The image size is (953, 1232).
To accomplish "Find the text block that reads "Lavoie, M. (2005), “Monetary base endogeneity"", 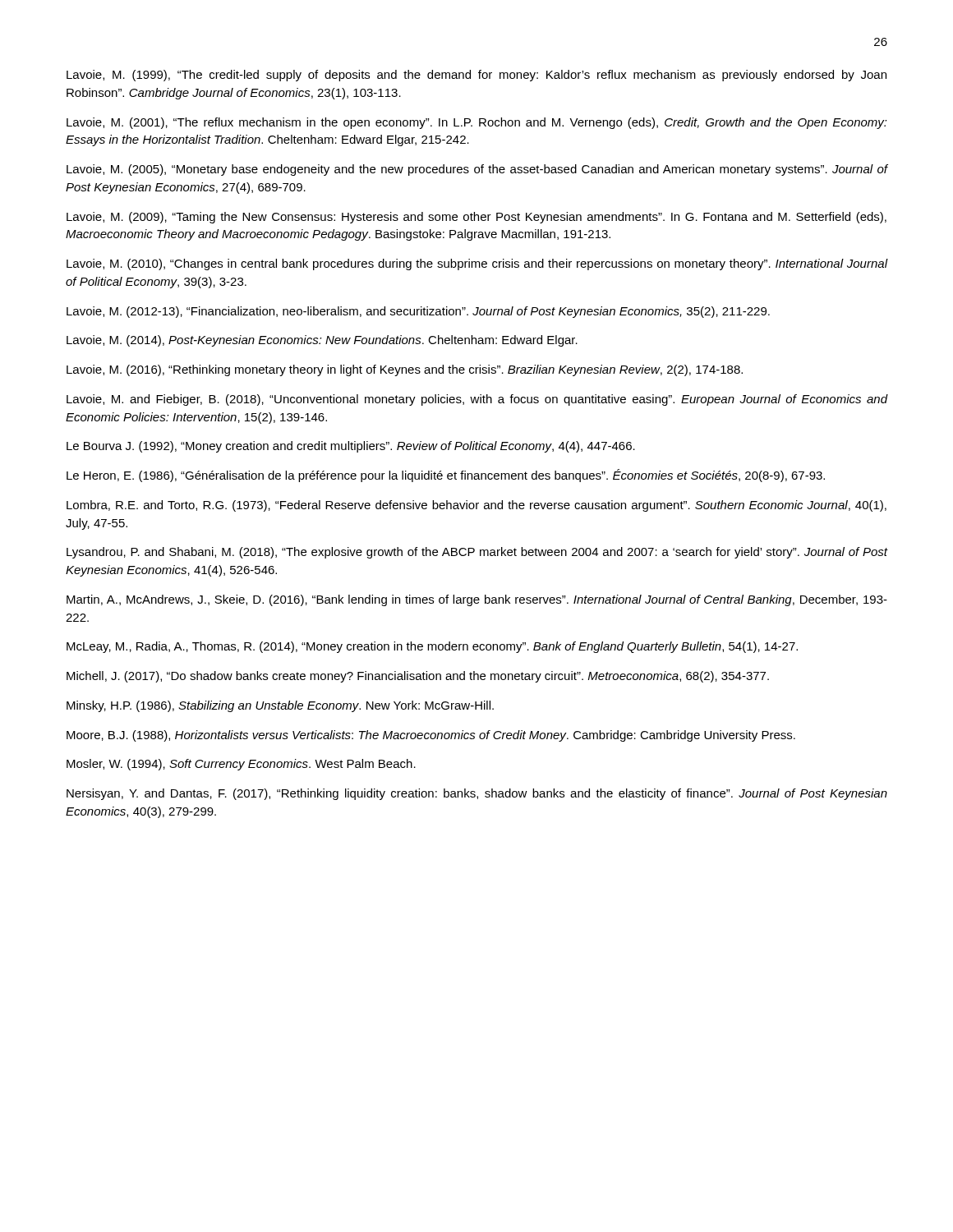I will coord(476,178).
